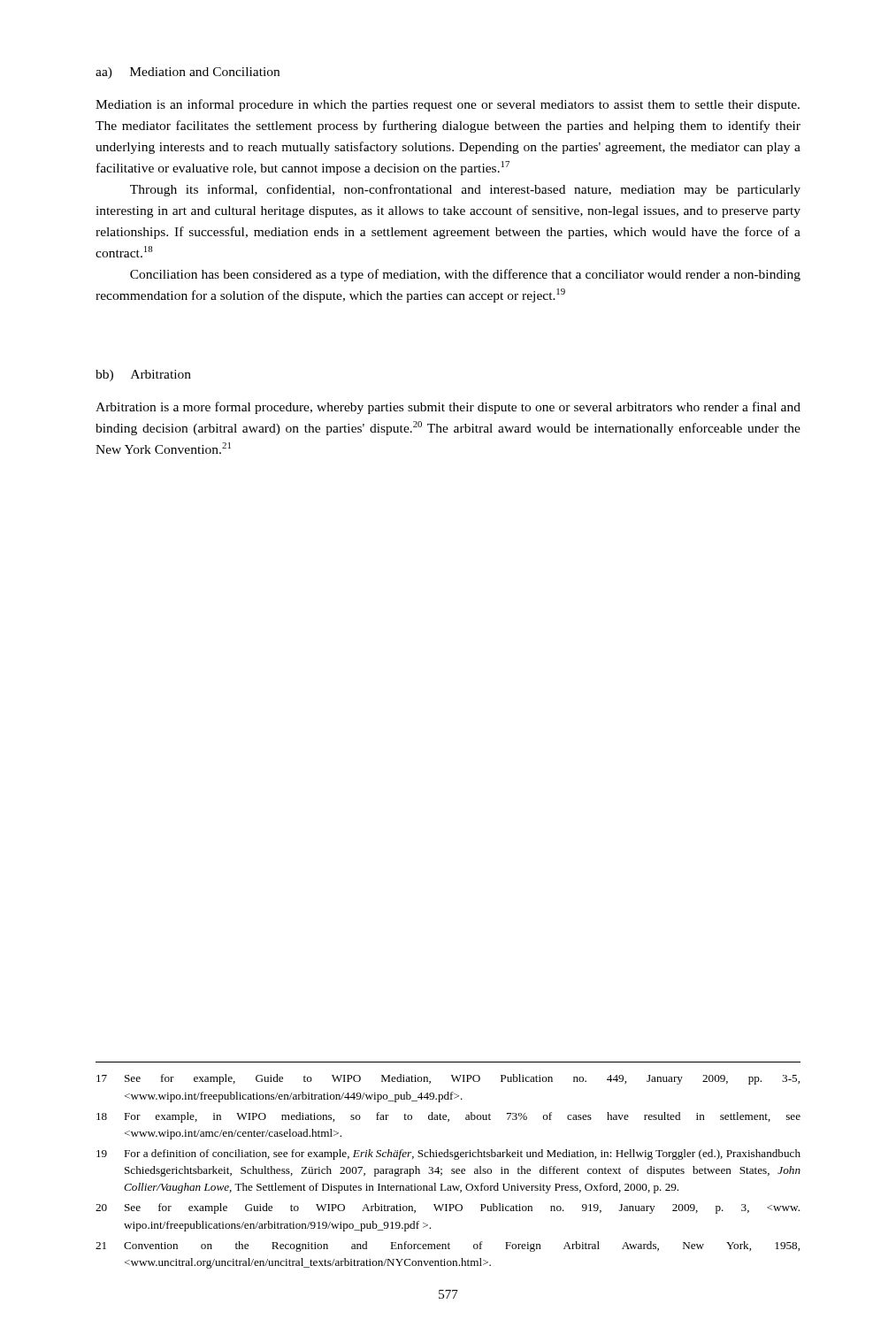This screenshot has height=1327, width=896.
Task: Locate the element starting "19 For a definition of conciliation, see"
Action: coord(448,1170)
